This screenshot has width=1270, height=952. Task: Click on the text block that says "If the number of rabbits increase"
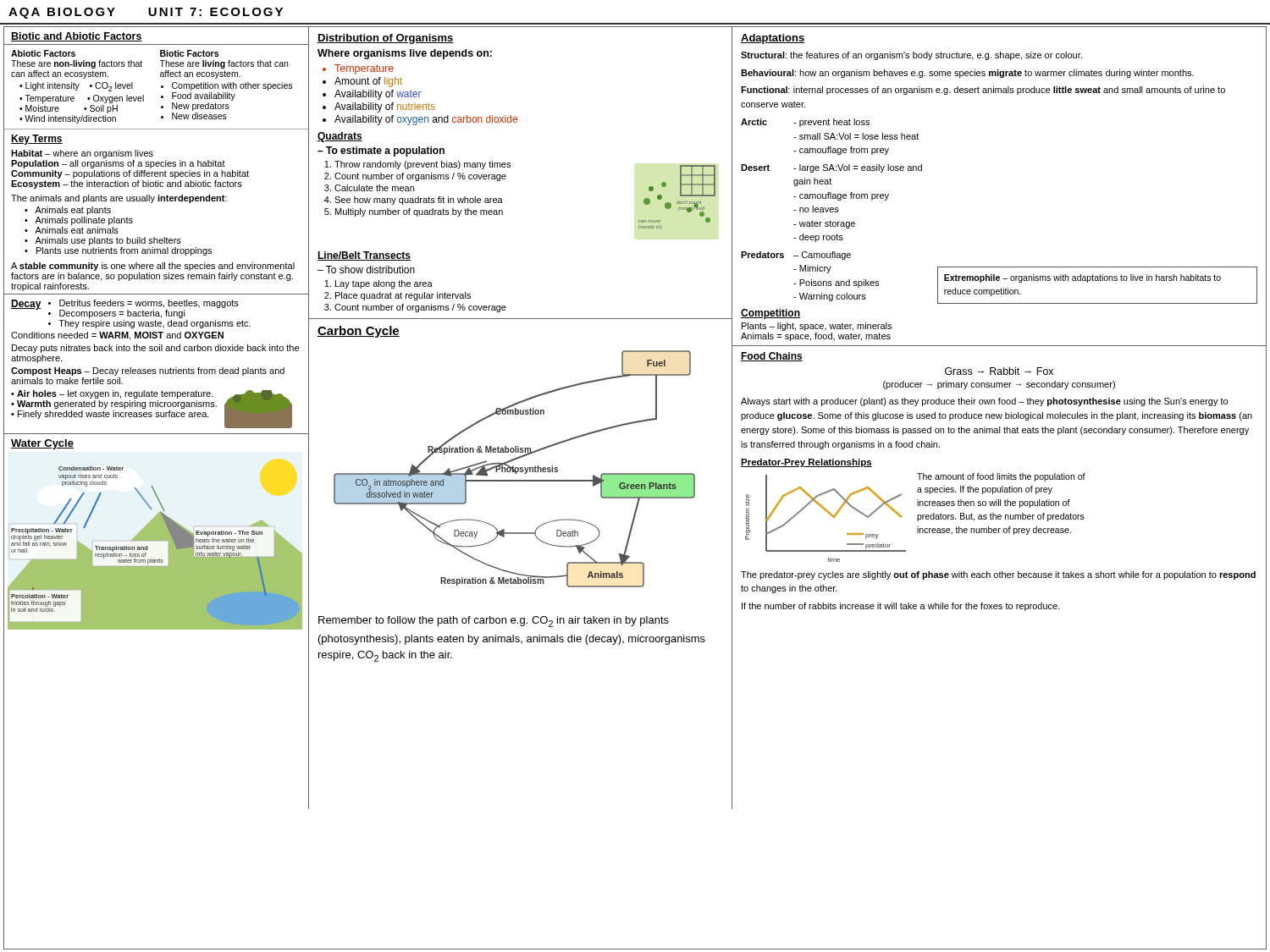(900, 606)
